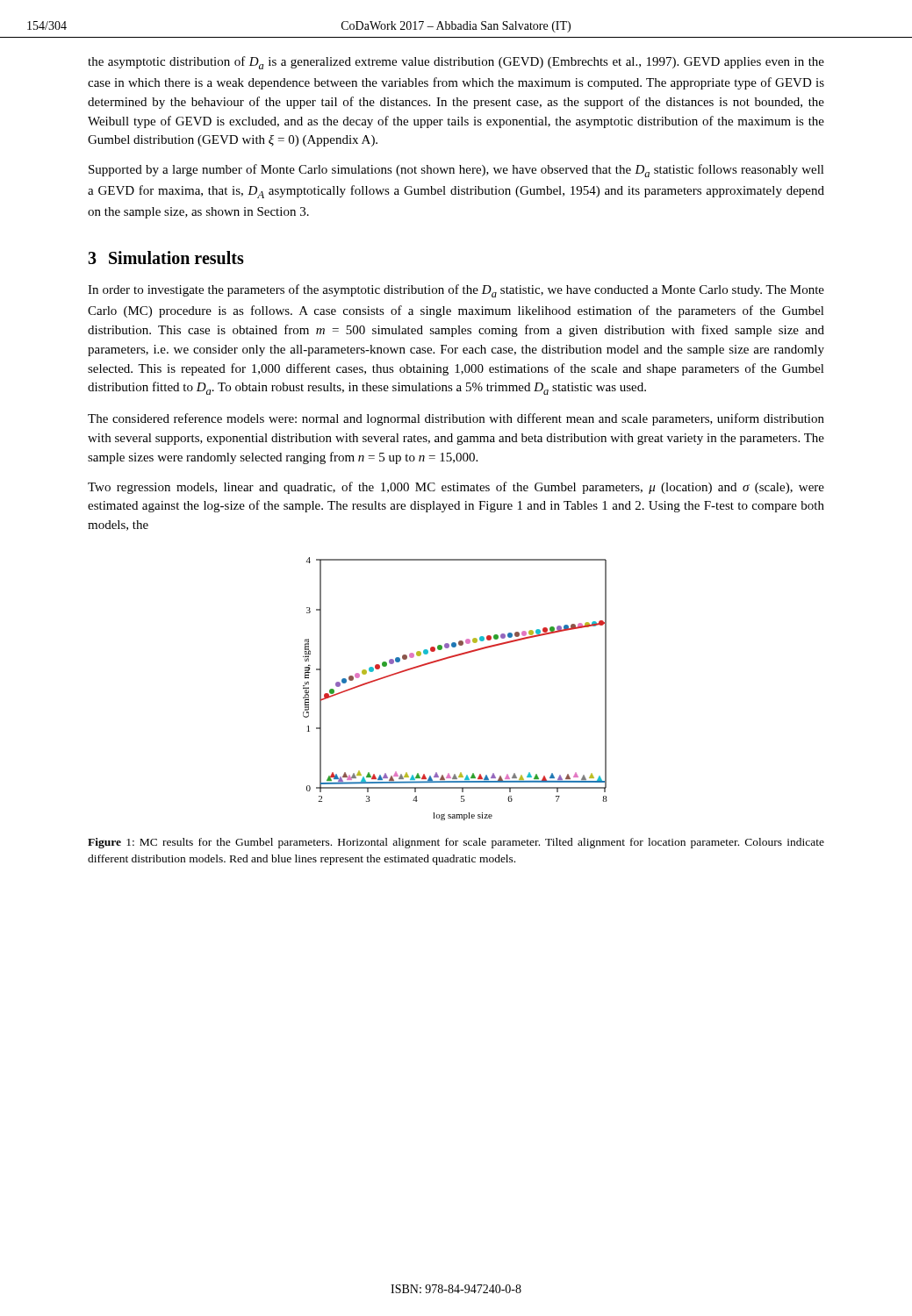
Task: Find the scatter plot
Action: (x=456, y=689)
